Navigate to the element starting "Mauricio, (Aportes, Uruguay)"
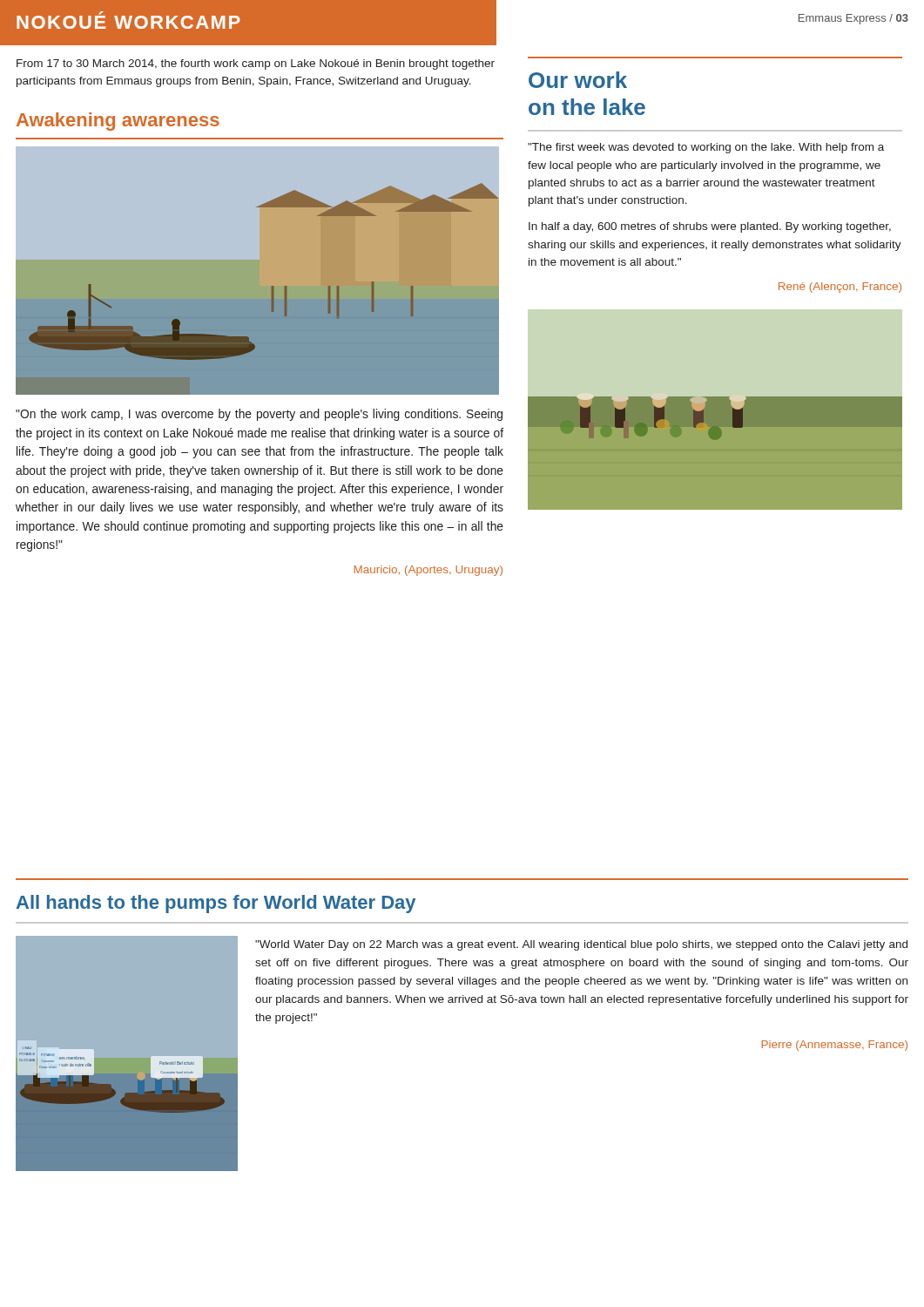 428,570
